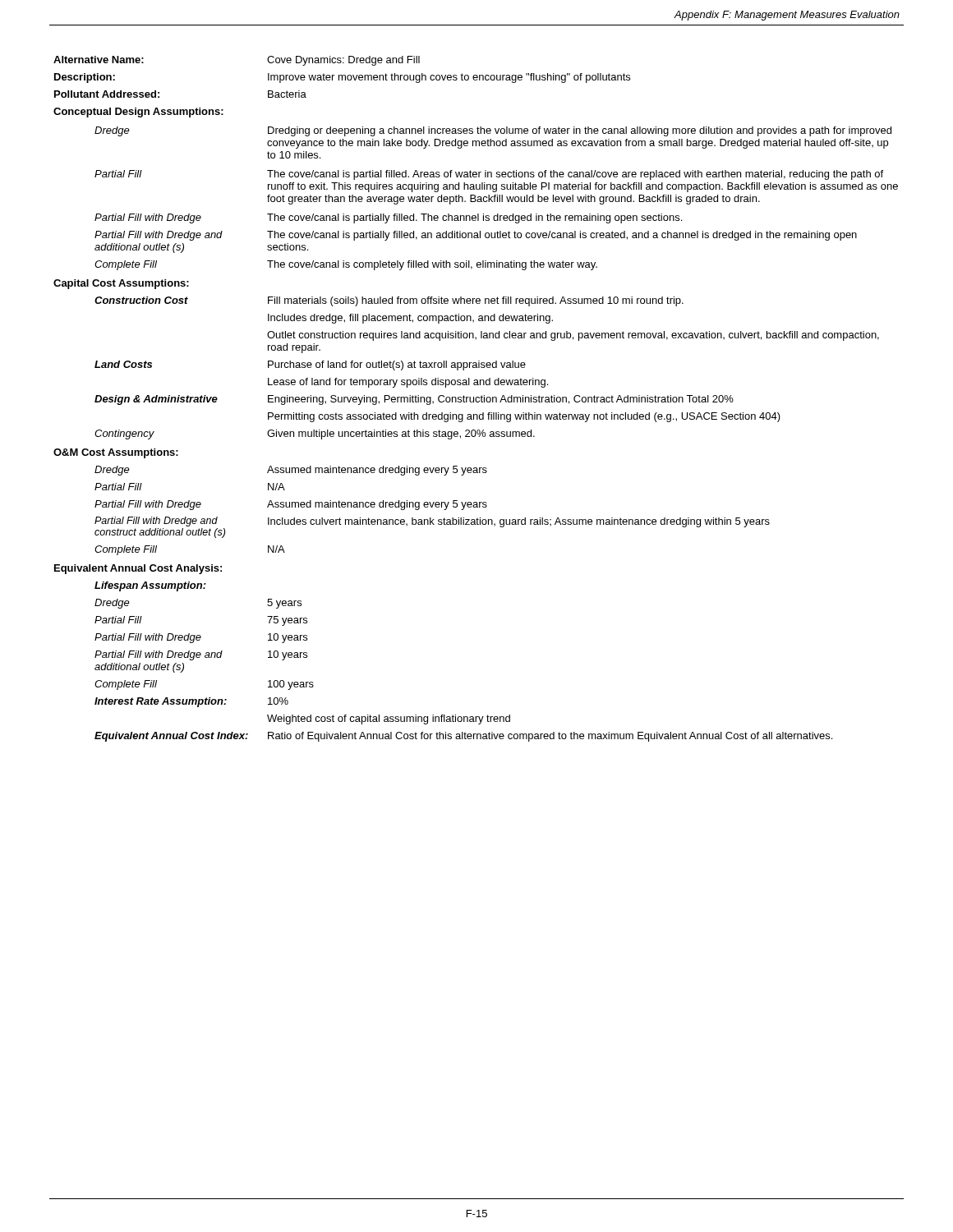Locate the text block with the text "Design & Administrative"

click(x=476, y=399)
